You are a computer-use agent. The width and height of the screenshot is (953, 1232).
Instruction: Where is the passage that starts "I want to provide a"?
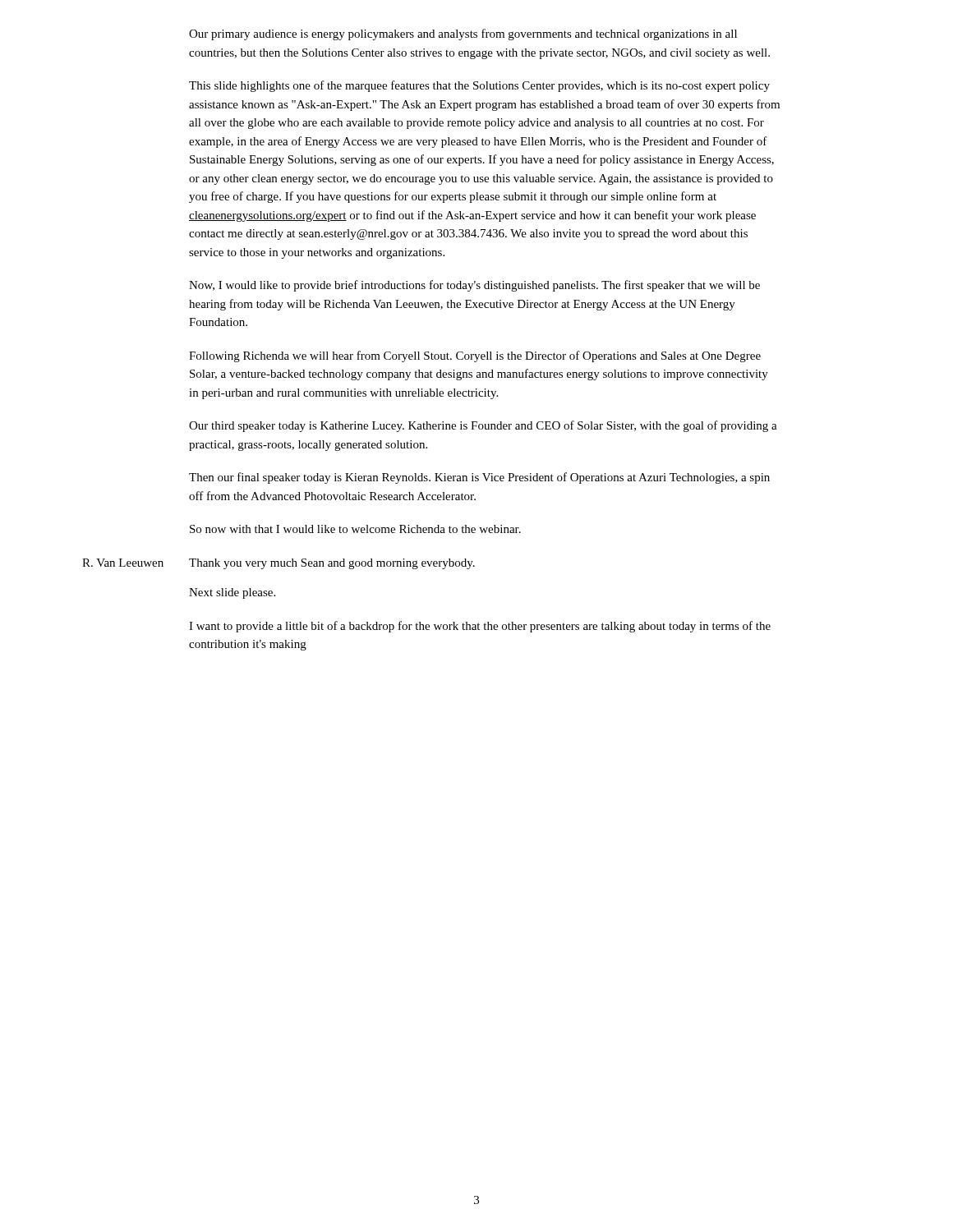click(x=480, y=635)
